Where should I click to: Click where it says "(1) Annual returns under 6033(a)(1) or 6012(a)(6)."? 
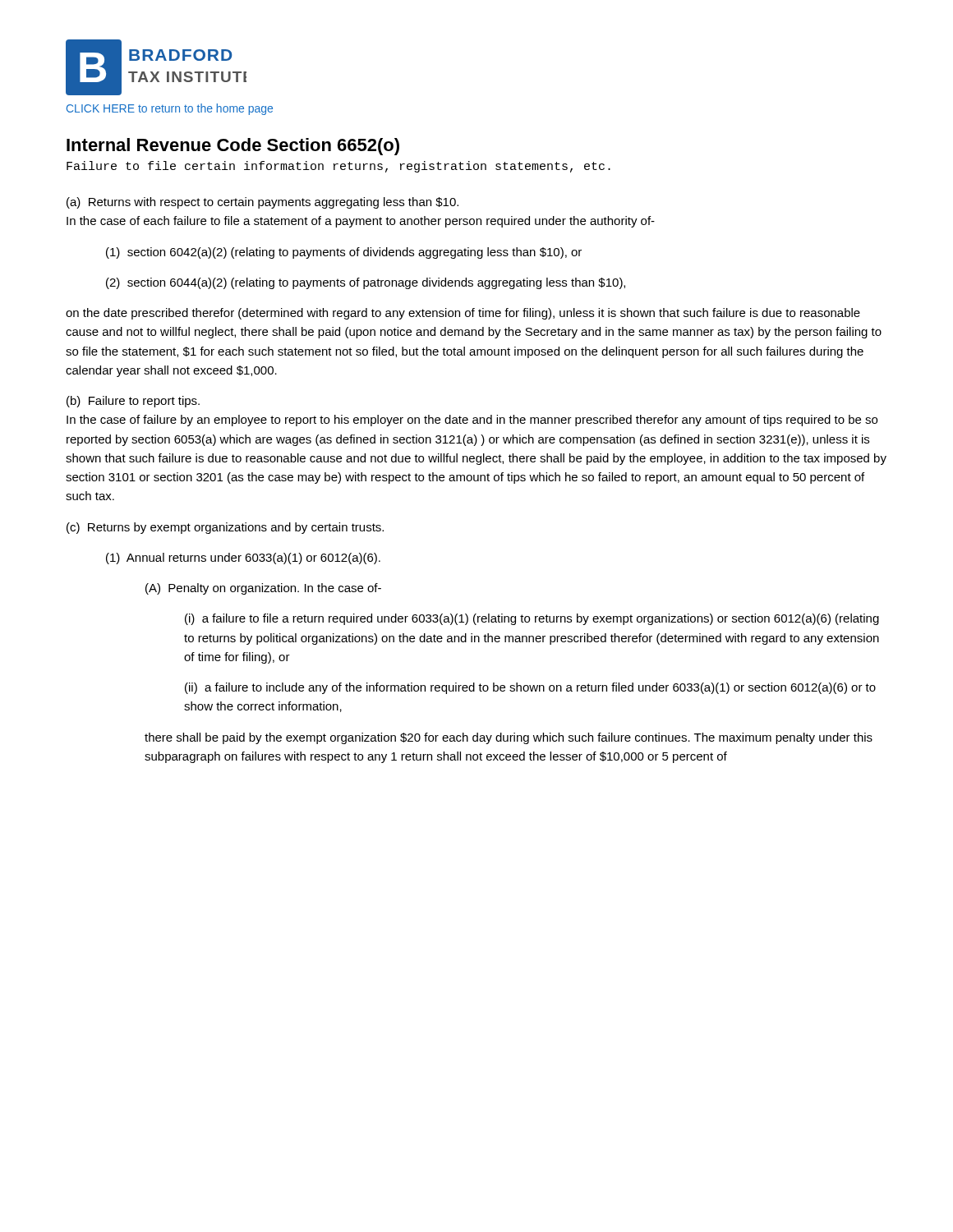[x=243, y=557]
